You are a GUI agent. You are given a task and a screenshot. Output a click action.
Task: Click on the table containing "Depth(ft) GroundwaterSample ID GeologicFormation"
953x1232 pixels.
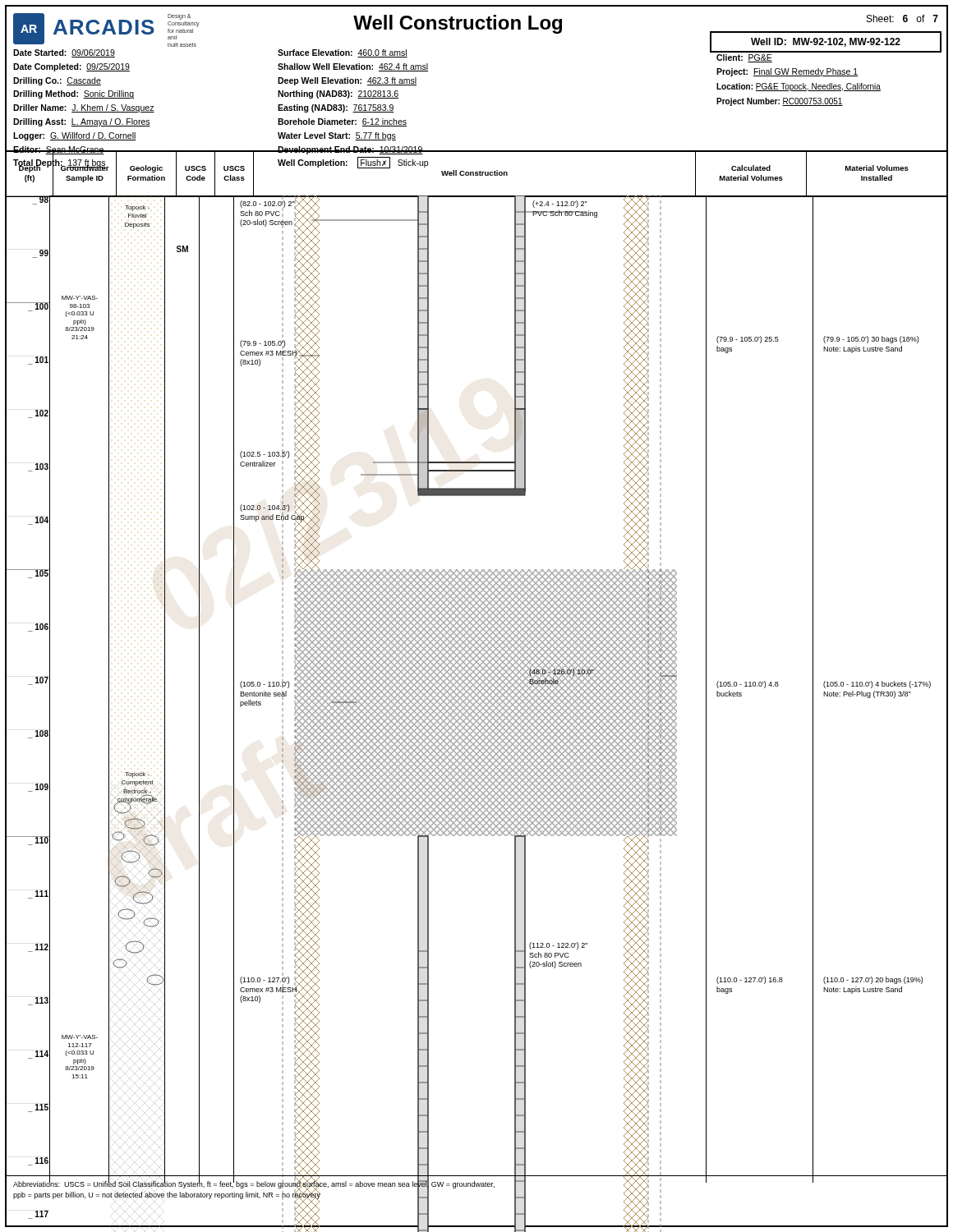(476, 174)
